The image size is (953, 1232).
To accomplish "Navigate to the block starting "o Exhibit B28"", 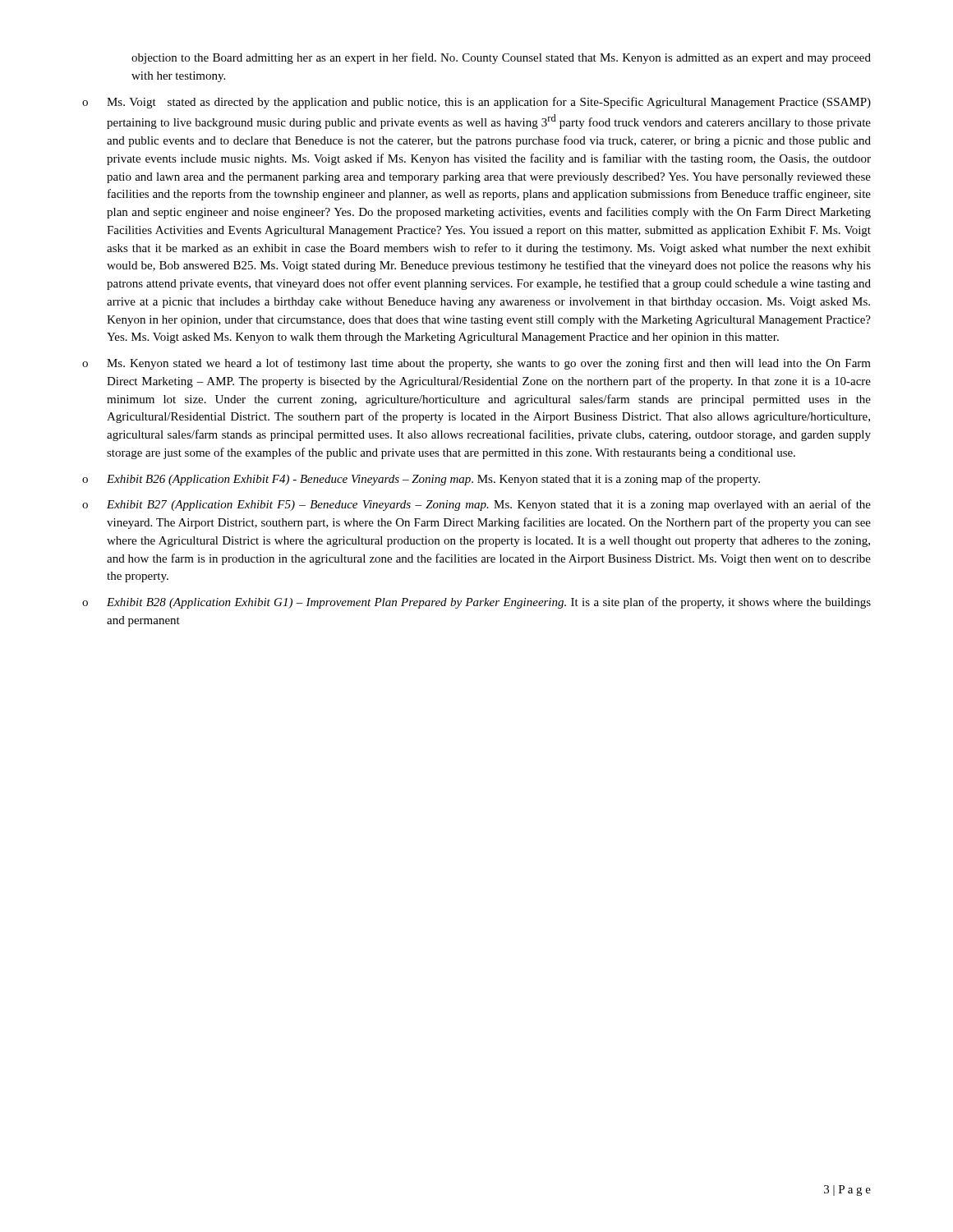I will [x=476, y=612].
